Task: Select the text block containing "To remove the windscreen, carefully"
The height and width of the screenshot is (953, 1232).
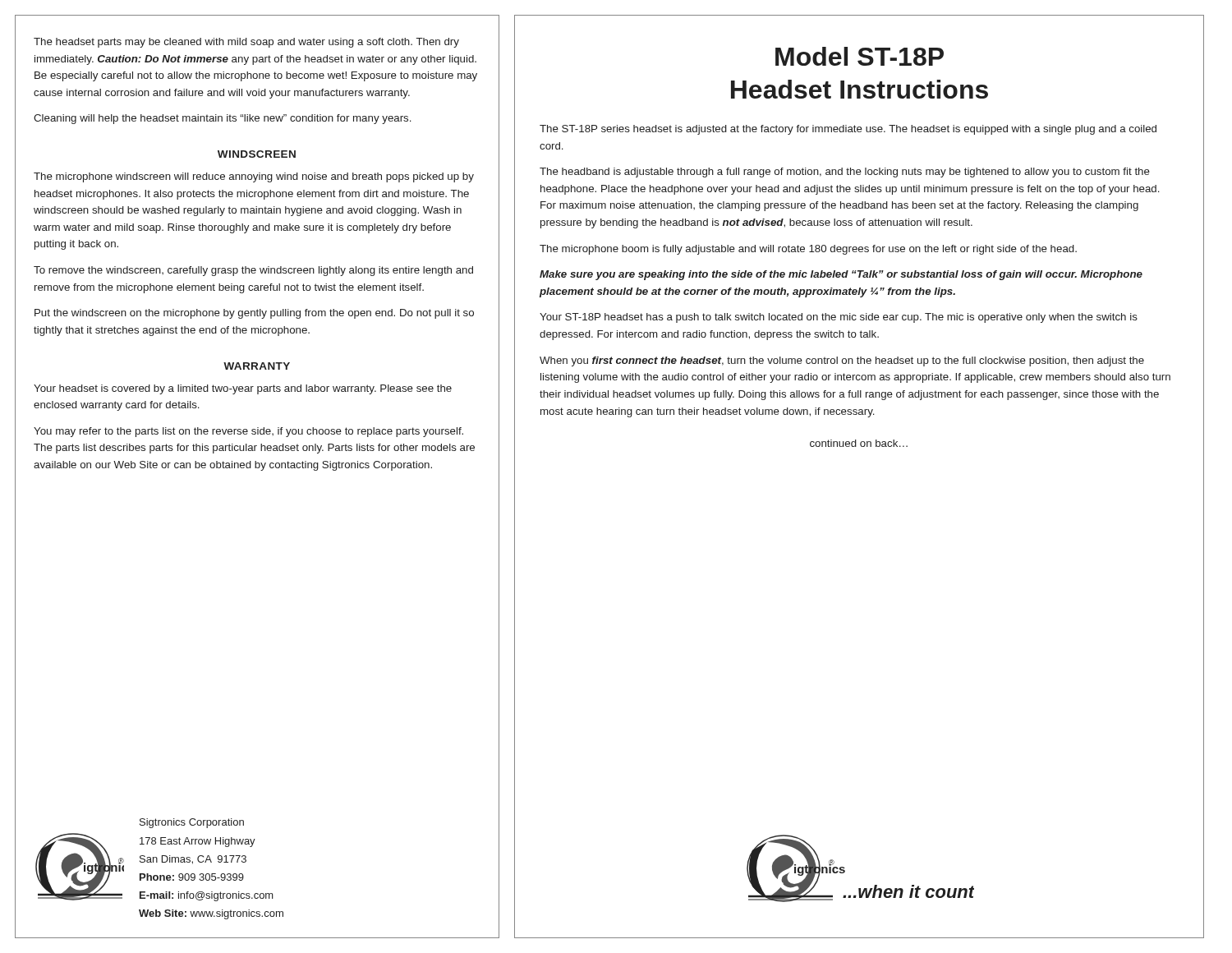Action: click(254, 278)
